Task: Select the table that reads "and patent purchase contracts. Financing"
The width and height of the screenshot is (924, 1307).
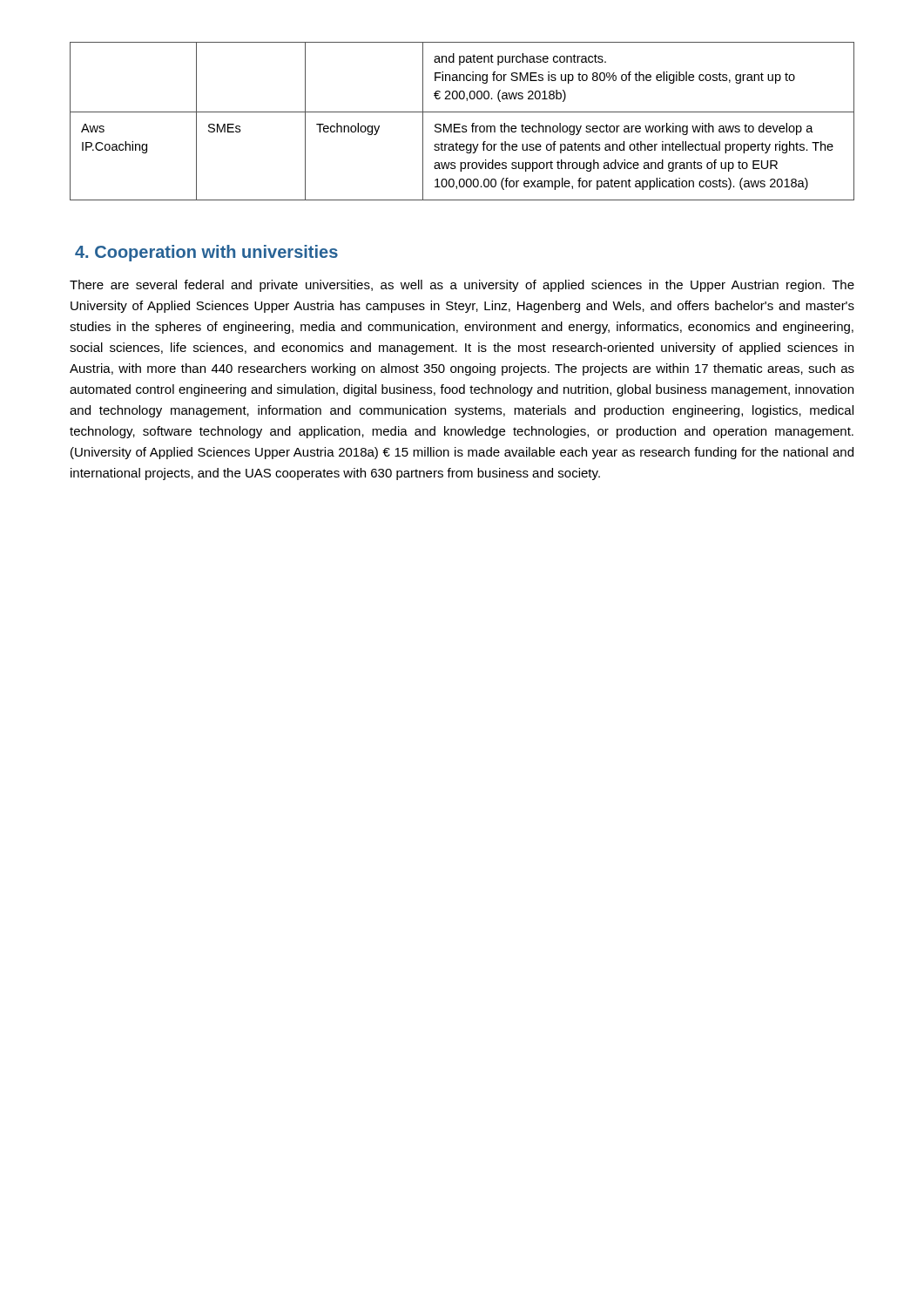Action: click(x=462, y=121)
